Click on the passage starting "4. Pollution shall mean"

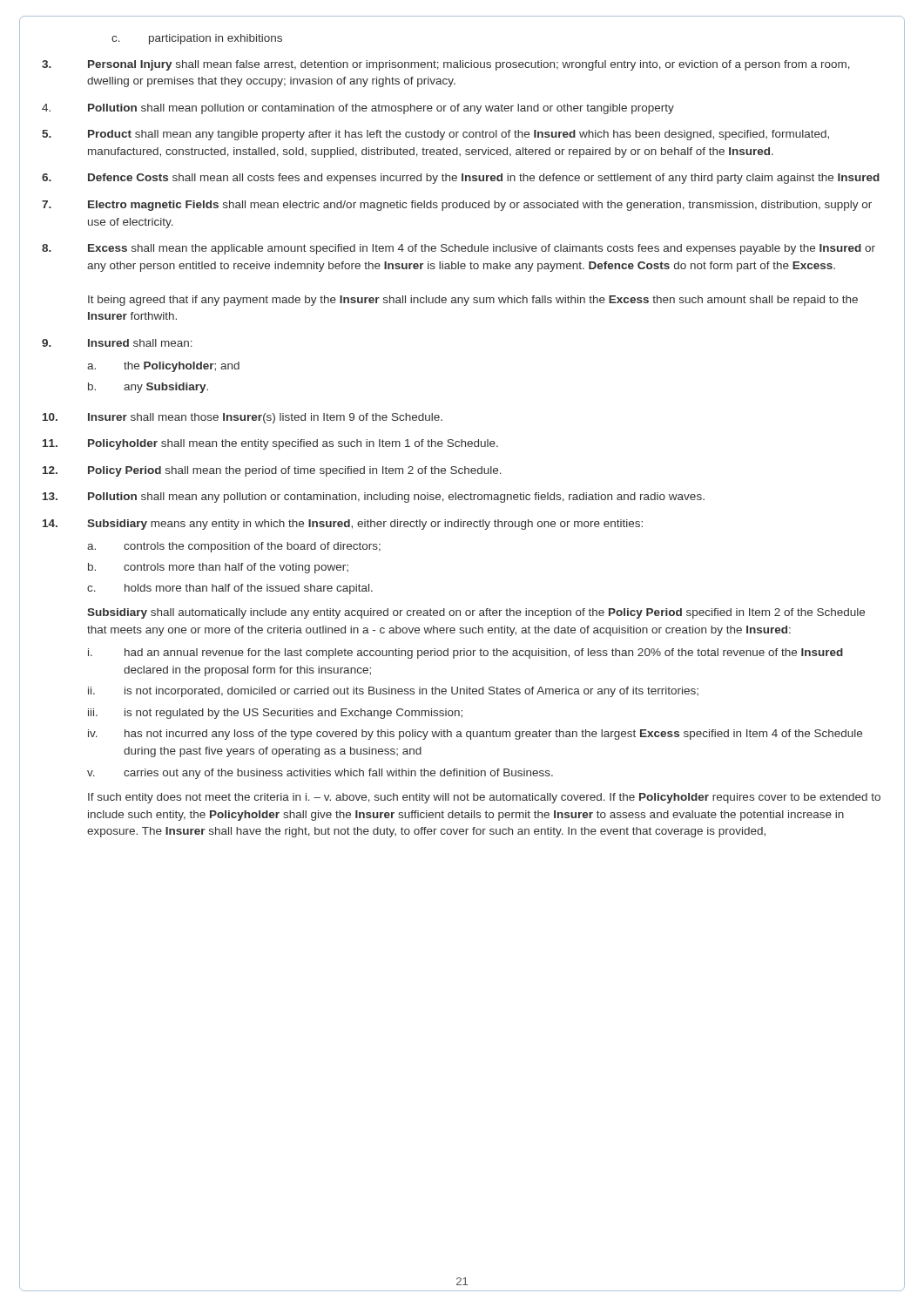462,108
